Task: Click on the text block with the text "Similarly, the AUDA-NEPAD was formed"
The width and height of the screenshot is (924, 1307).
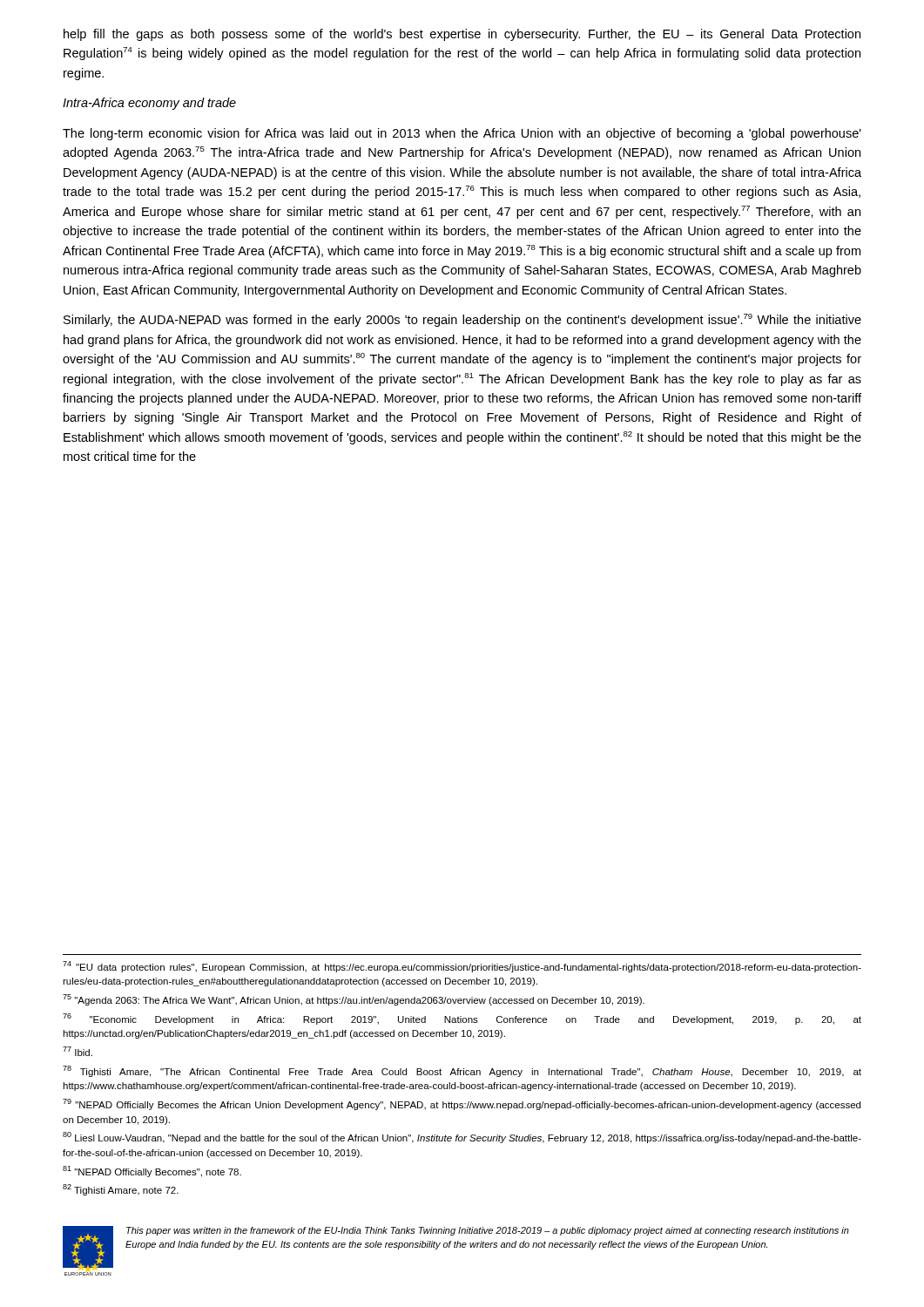Action: coord(462,389)
